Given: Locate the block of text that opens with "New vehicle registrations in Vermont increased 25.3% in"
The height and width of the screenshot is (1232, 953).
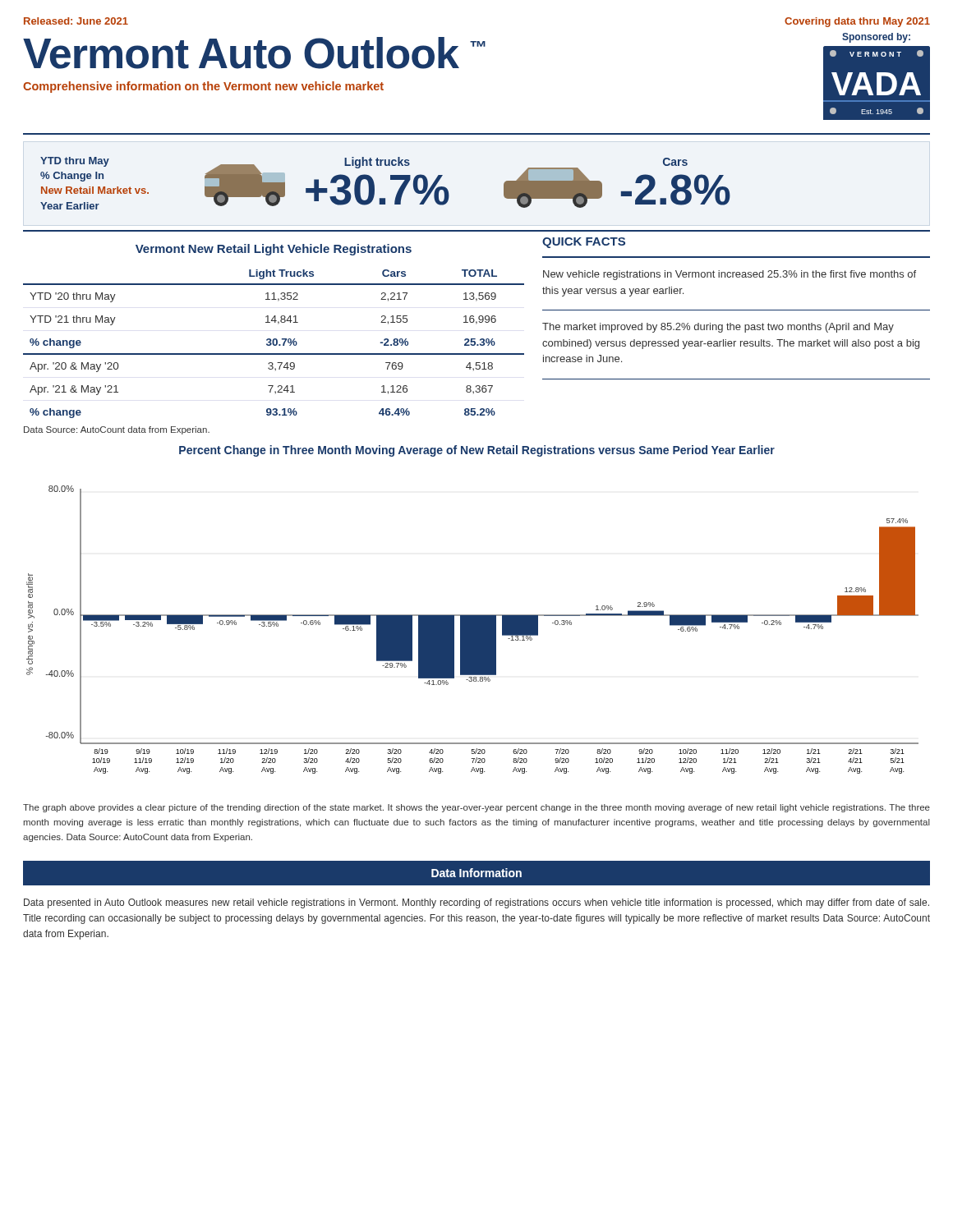Looking at the screenshot, I should 729,282.
